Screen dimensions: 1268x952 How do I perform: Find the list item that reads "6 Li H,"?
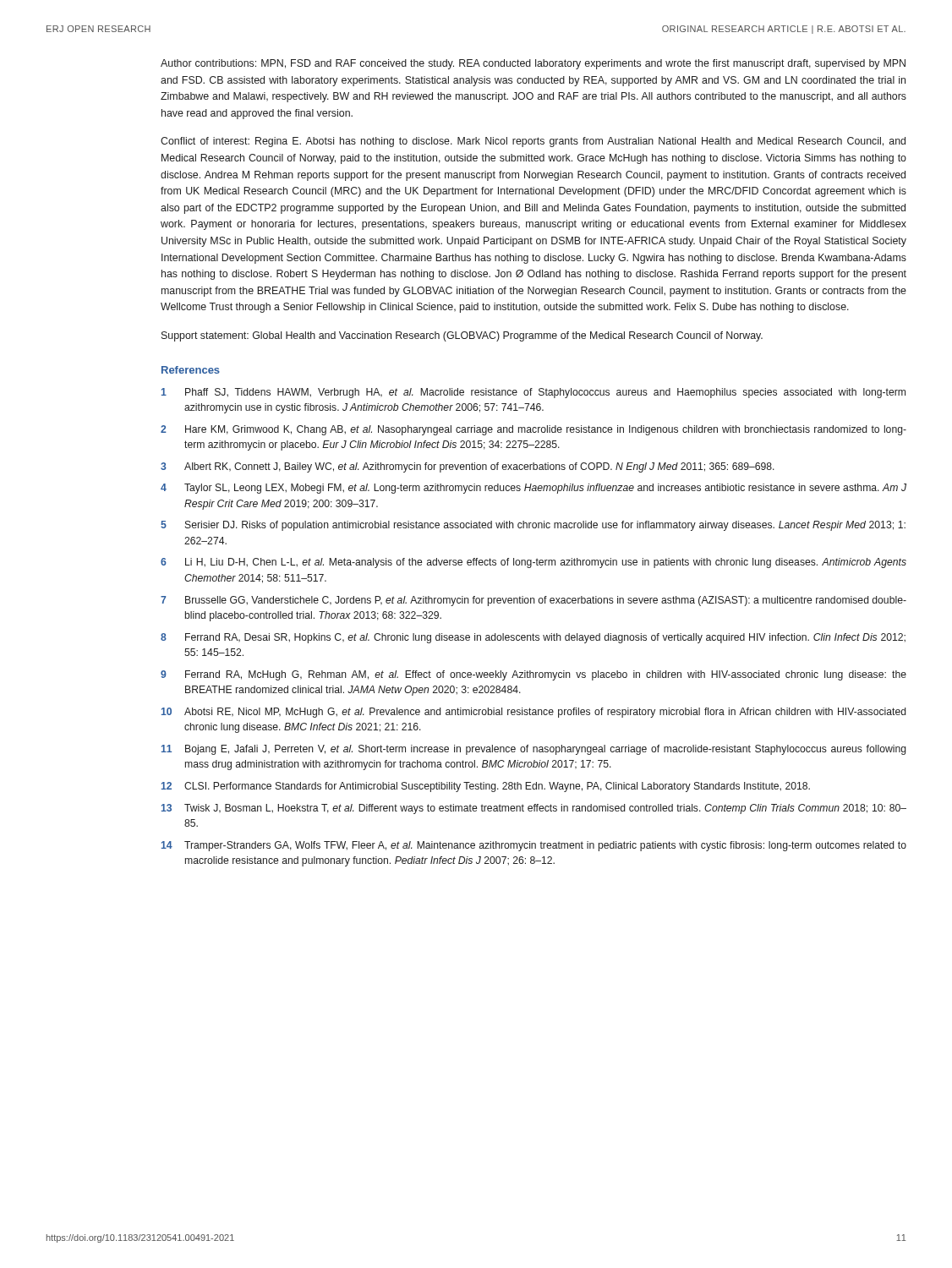tap(533, 571)
